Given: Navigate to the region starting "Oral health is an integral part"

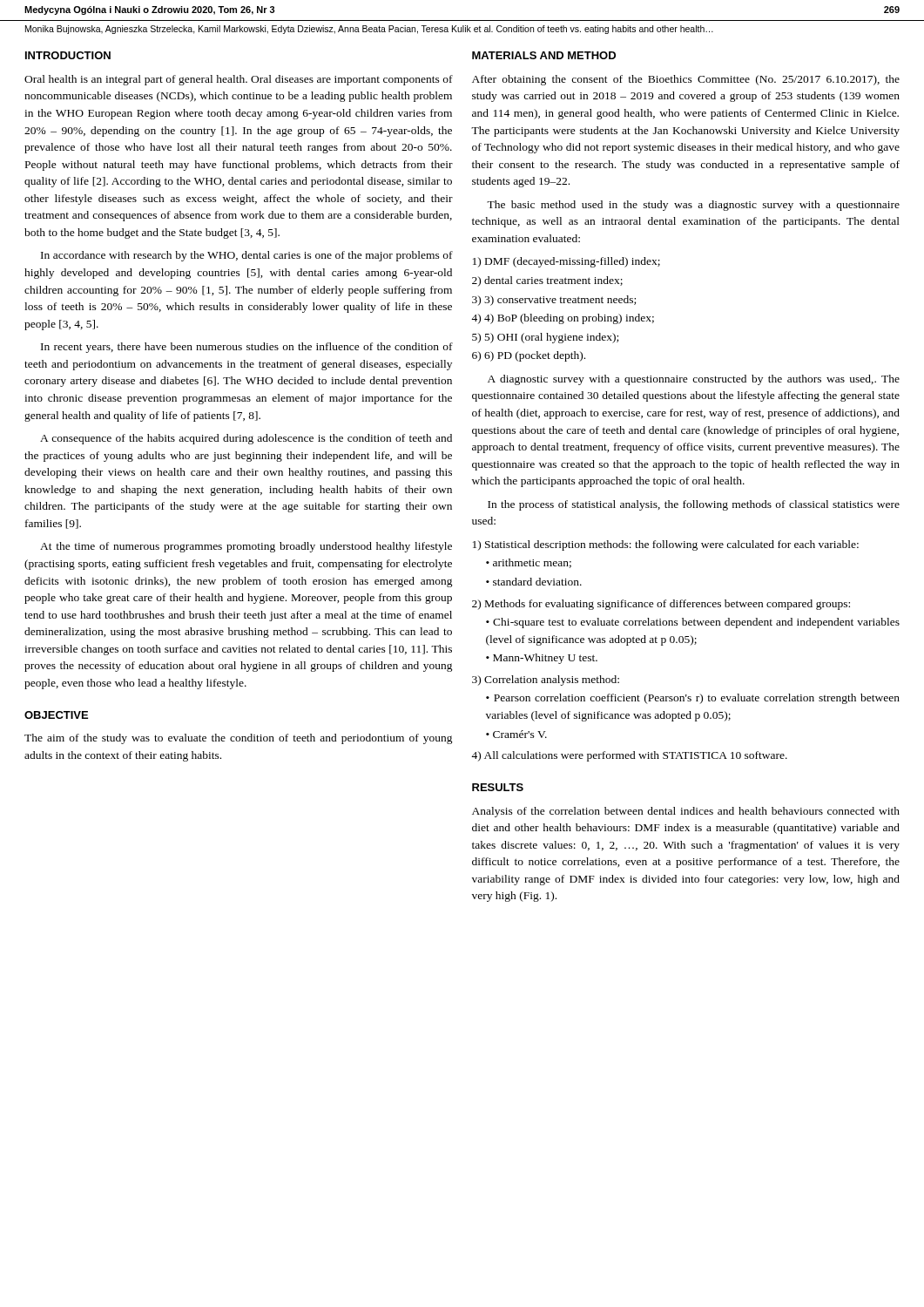Looking at the screenshot, I should pos(238,156).
